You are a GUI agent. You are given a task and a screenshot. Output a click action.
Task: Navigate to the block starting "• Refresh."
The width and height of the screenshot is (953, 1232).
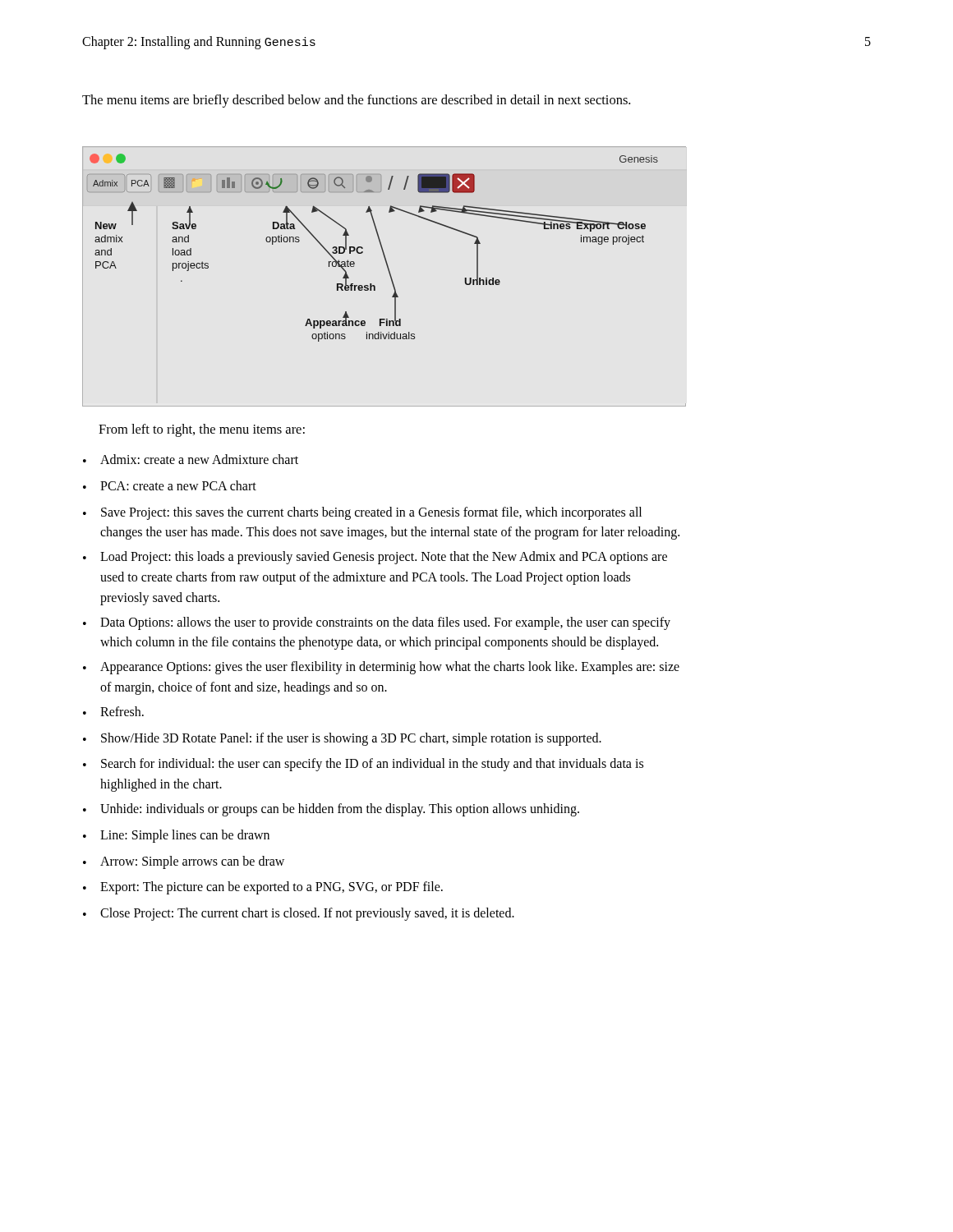[113, 713]
